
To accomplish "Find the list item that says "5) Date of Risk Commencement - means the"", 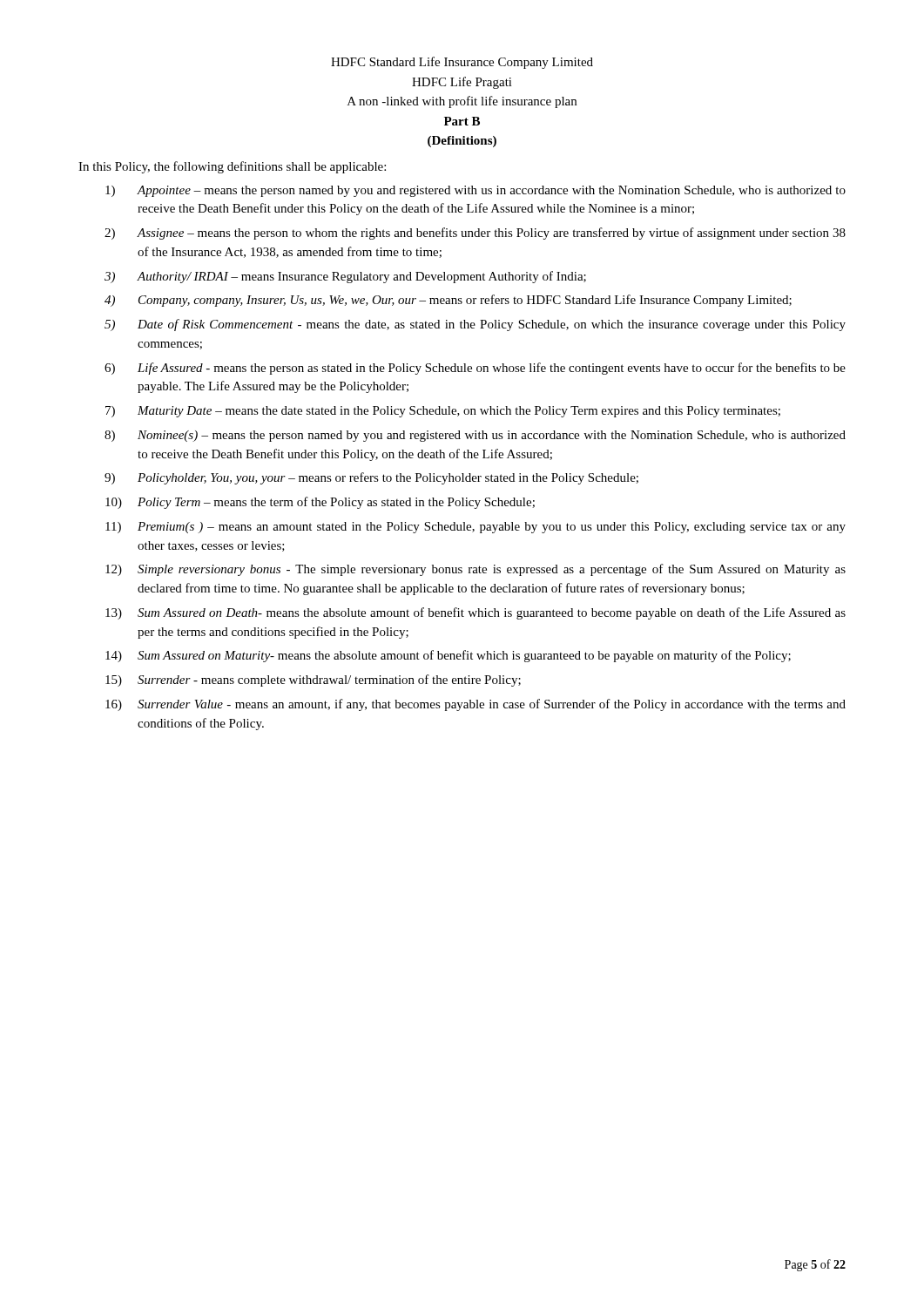I will (x=475, y=334).
